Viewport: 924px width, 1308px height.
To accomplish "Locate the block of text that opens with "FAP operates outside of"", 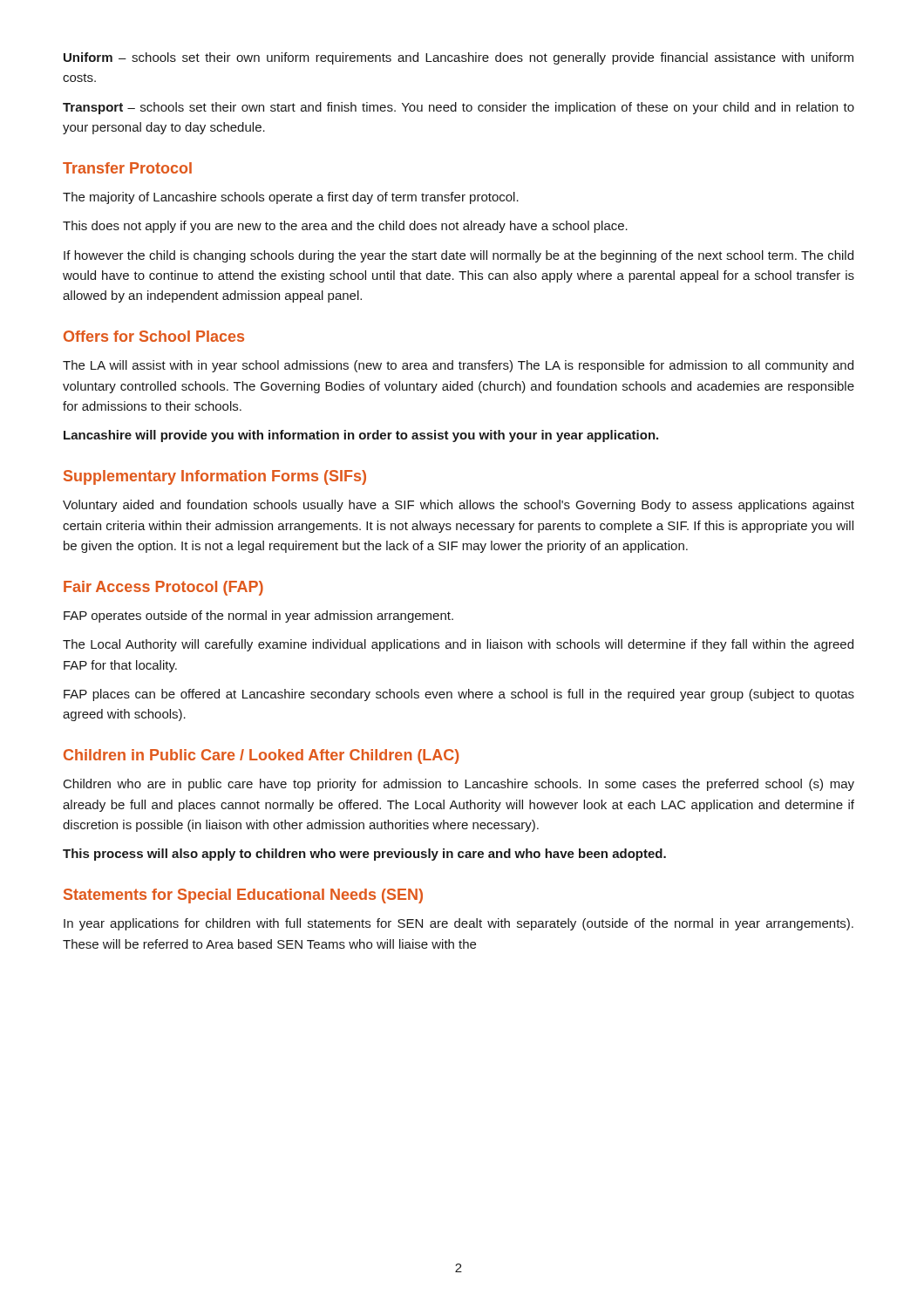I will (258, 615).
